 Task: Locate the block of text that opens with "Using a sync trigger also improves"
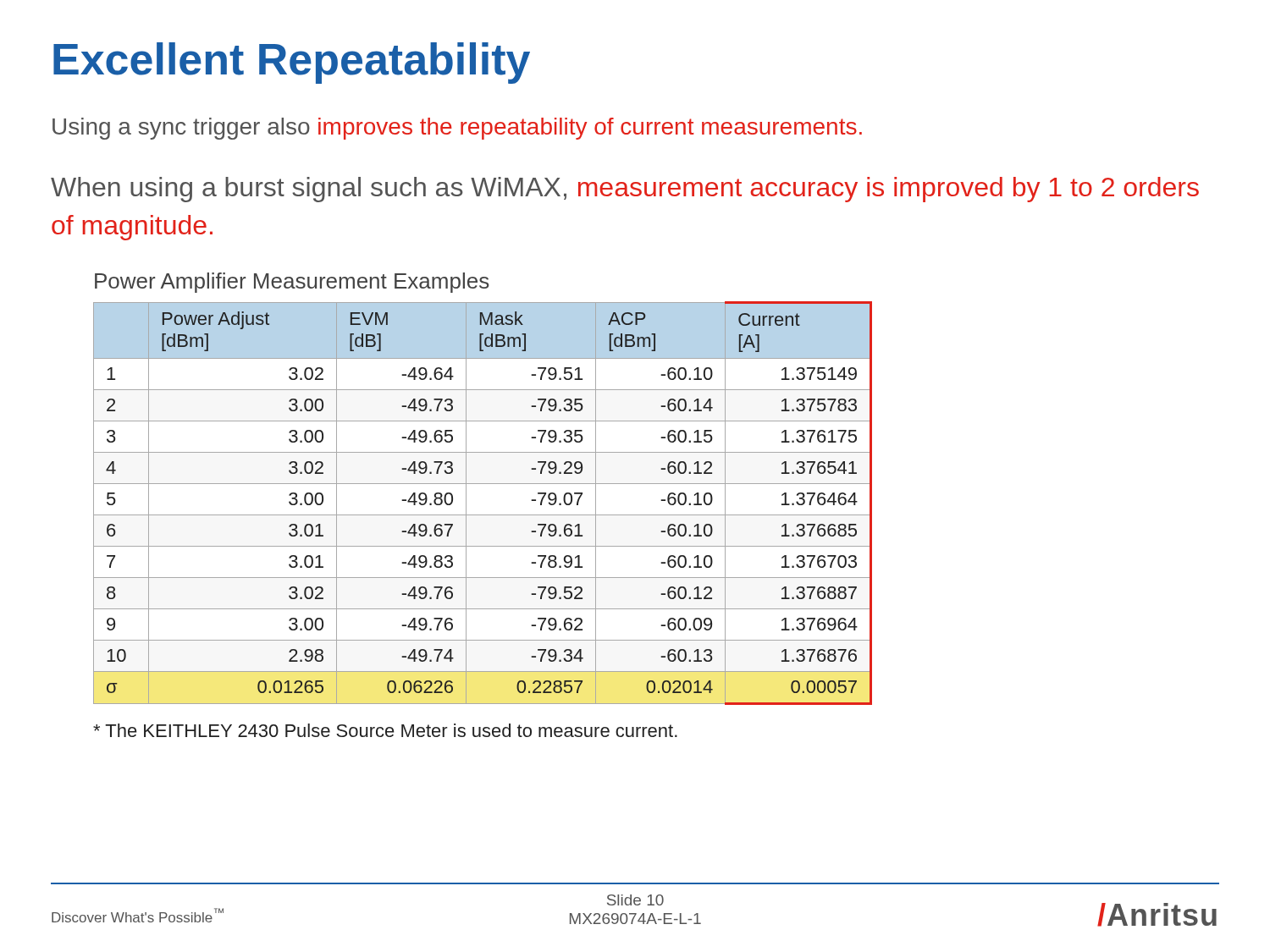pos(457,127)
